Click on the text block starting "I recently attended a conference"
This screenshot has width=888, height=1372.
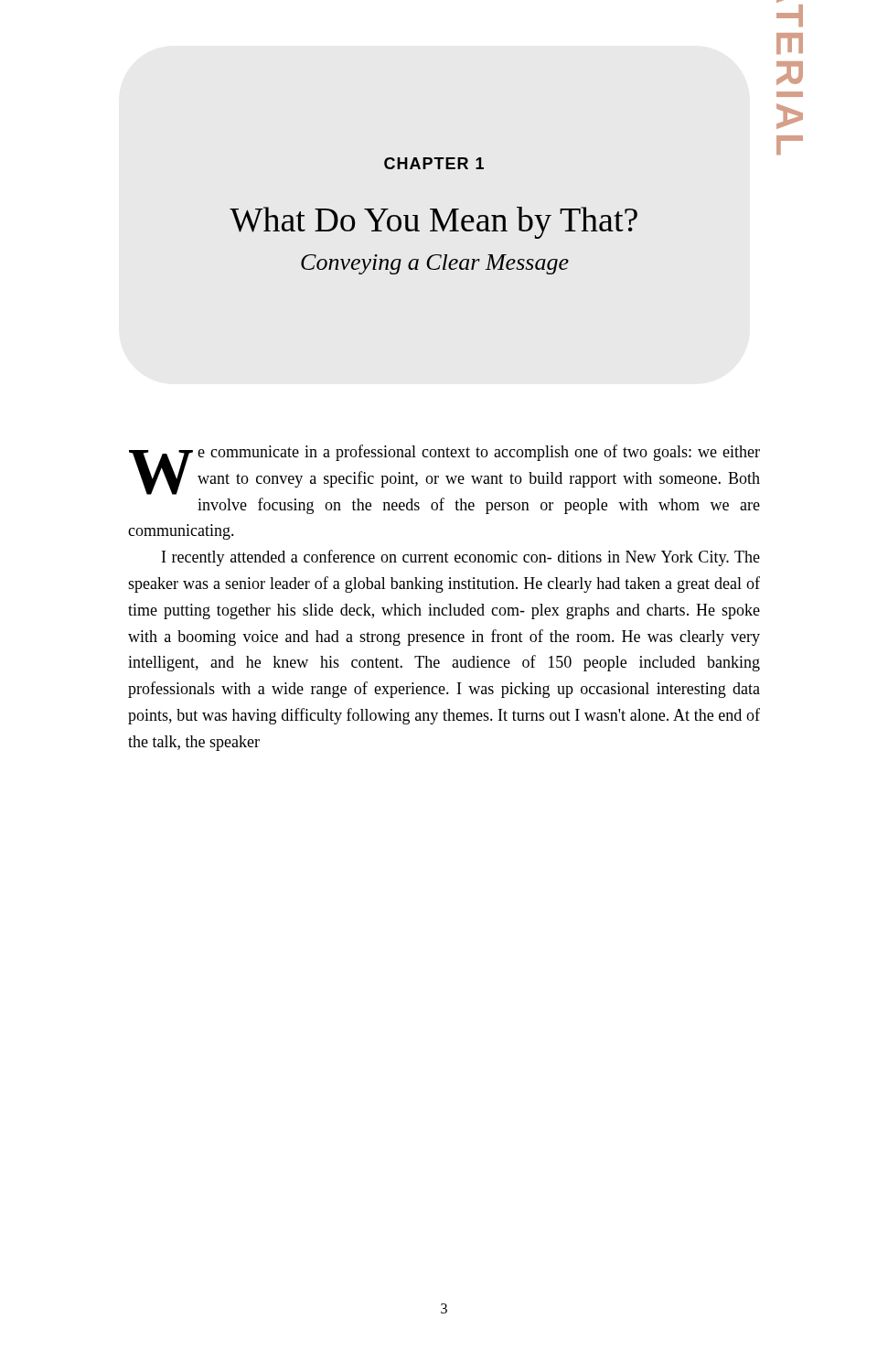click(444, 650)
